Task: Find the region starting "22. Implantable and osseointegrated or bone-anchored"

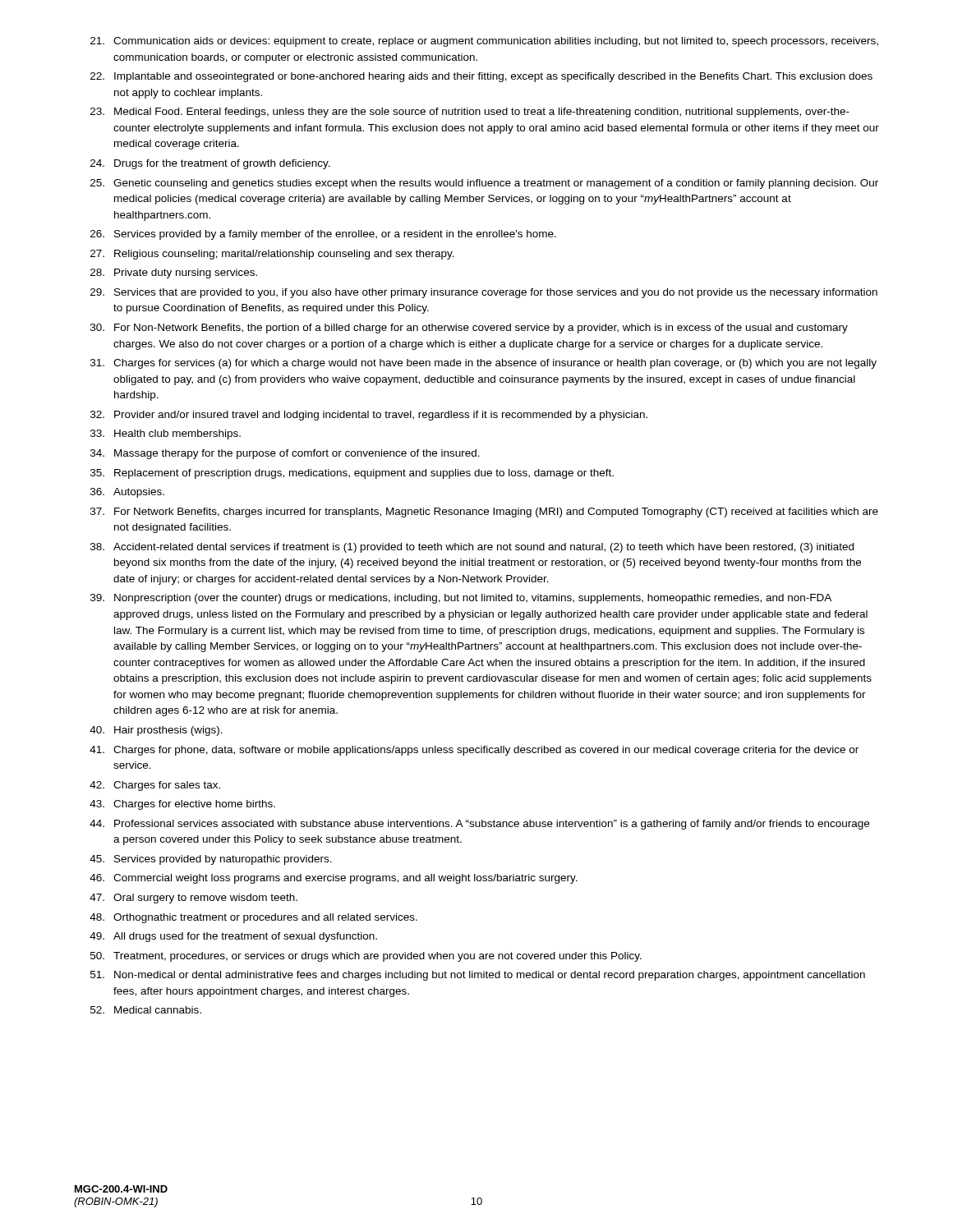Action: (x=476, y=84)
